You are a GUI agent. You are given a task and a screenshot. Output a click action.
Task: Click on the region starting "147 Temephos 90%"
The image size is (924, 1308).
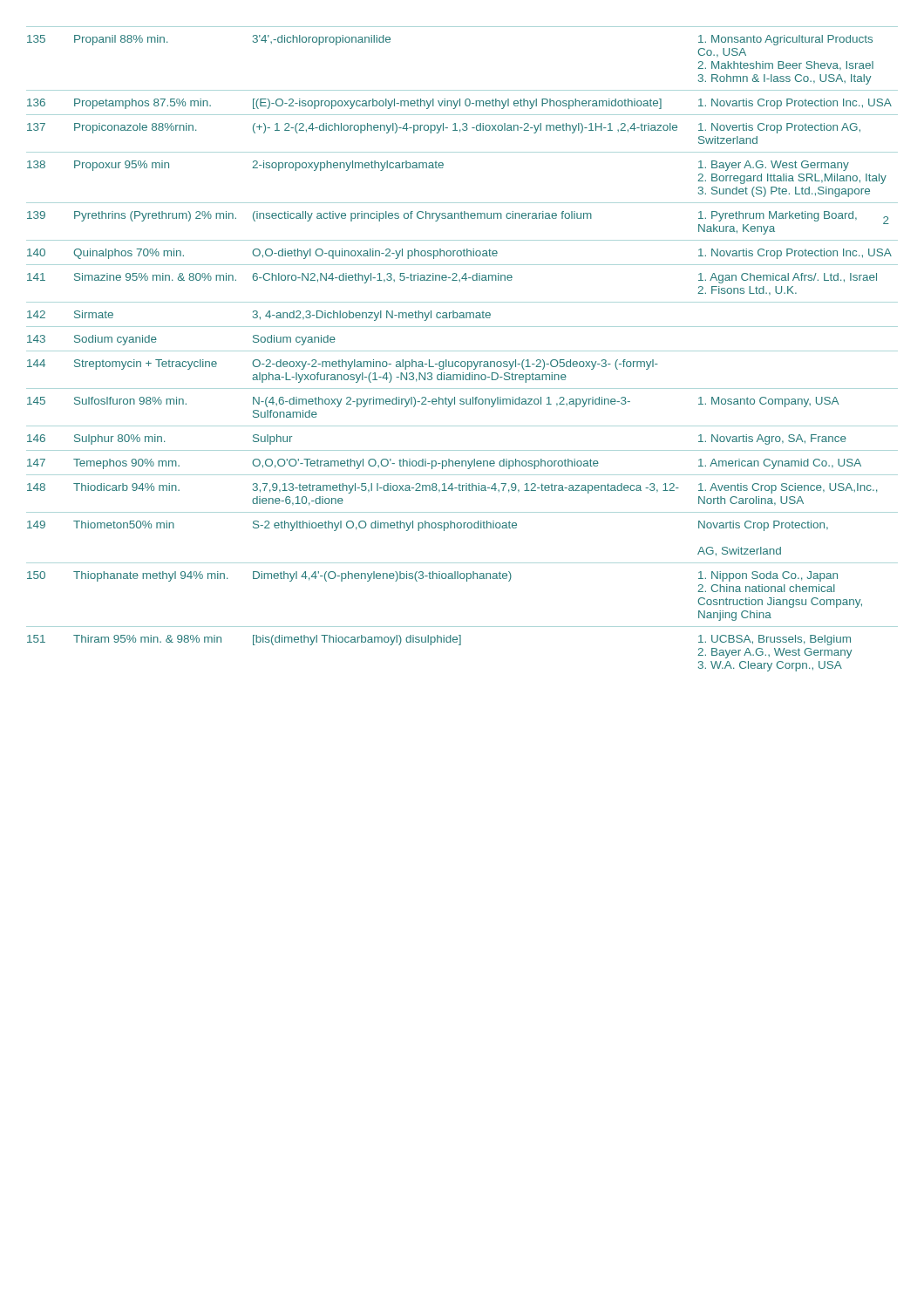[x=462, y=463]
